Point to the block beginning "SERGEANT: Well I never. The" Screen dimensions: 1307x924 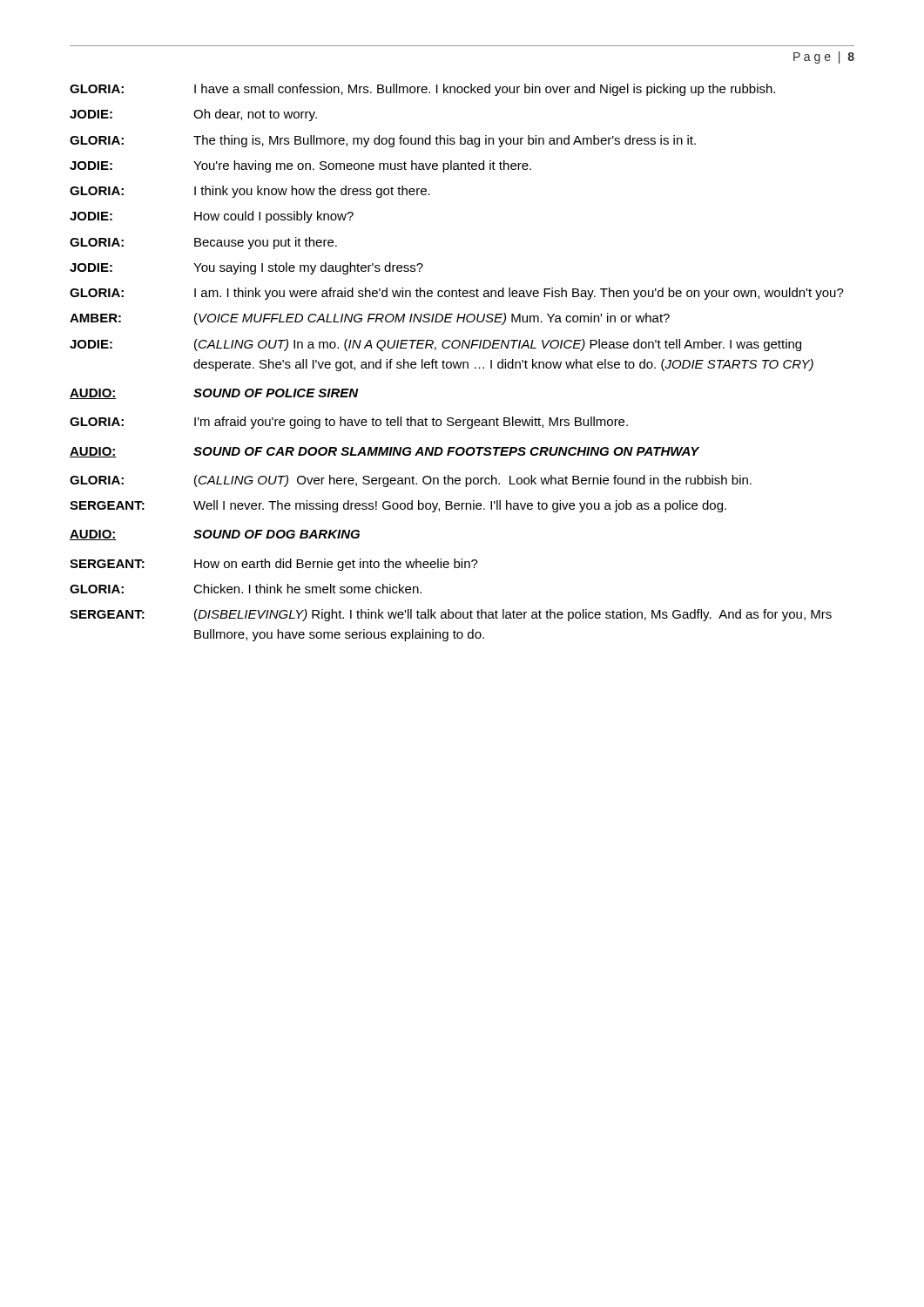pos(462,505)
